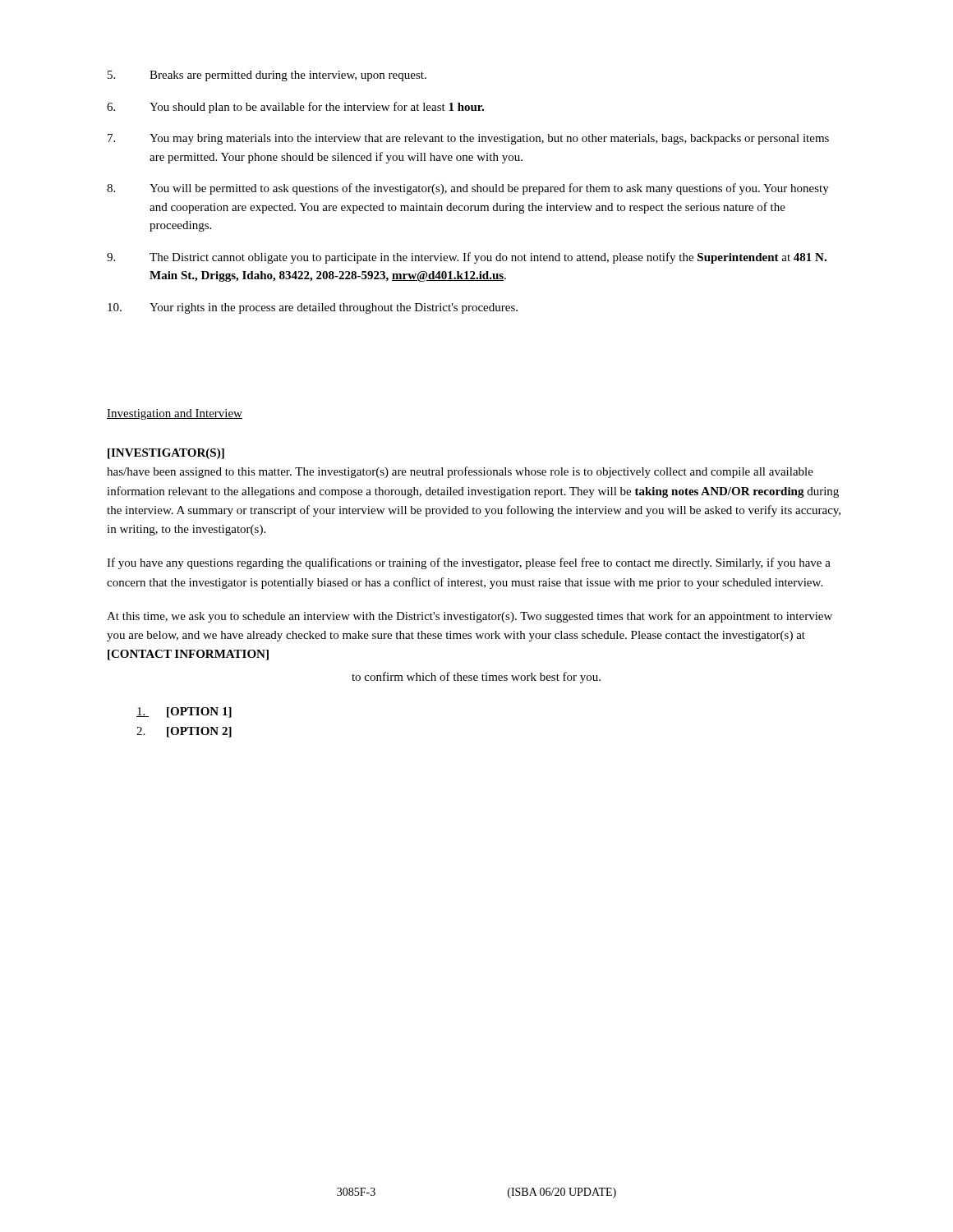Point to the text starting "8. You will"
The image size is (953, 1232).
476,207
